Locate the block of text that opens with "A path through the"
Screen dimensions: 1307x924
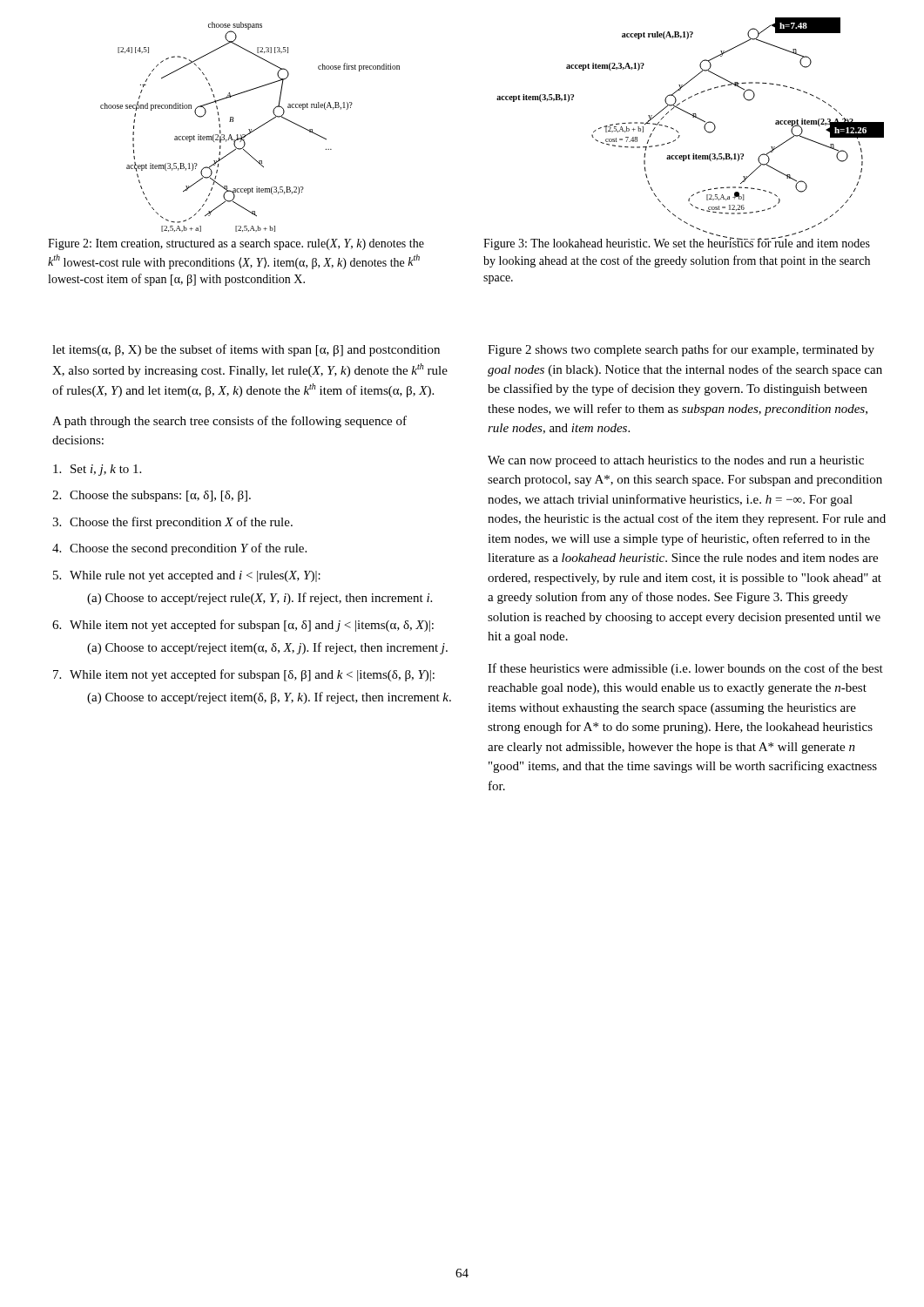pos(229,430)
